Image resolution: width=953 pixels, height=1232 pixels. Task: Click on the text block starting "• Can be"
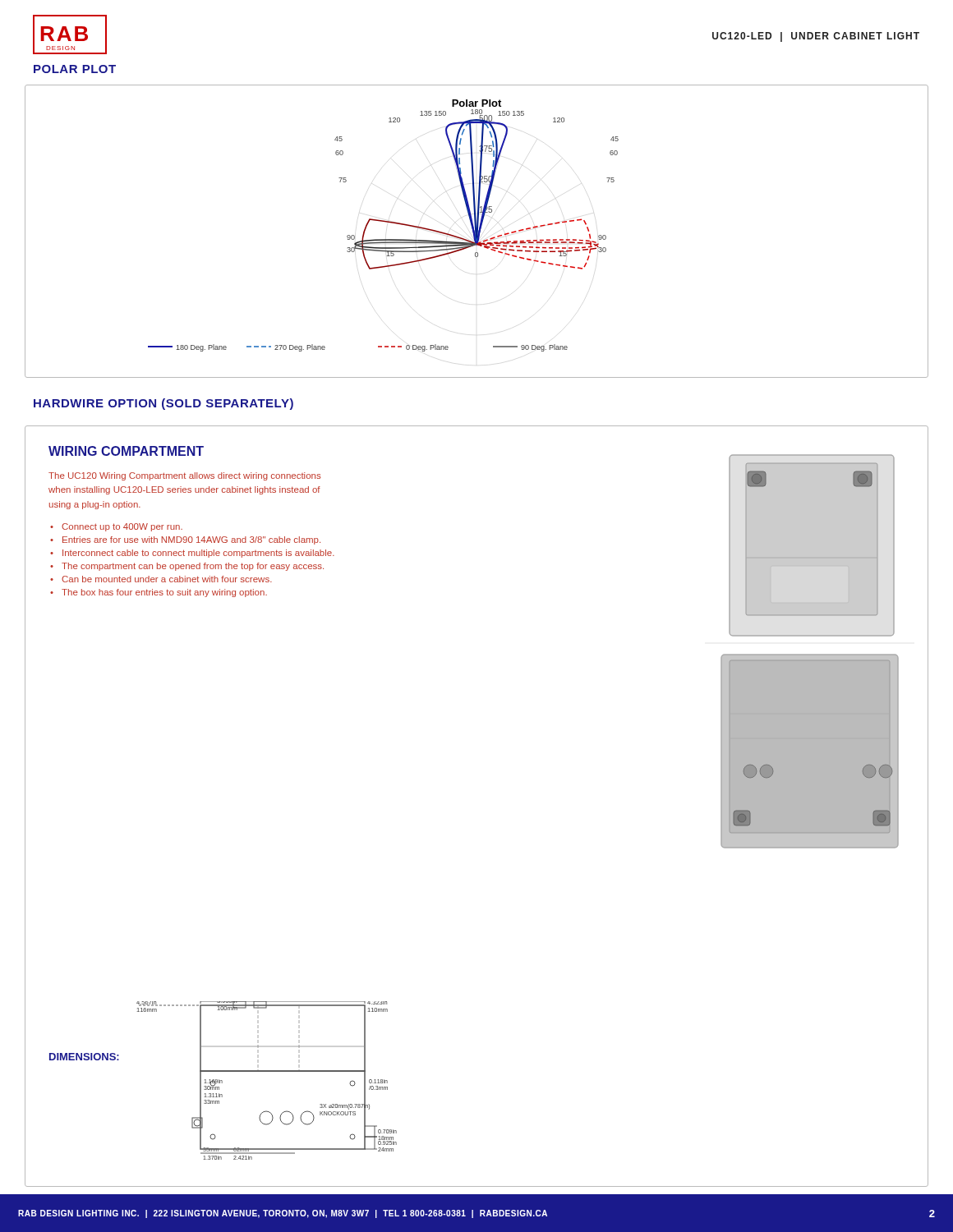click(161, 579)
